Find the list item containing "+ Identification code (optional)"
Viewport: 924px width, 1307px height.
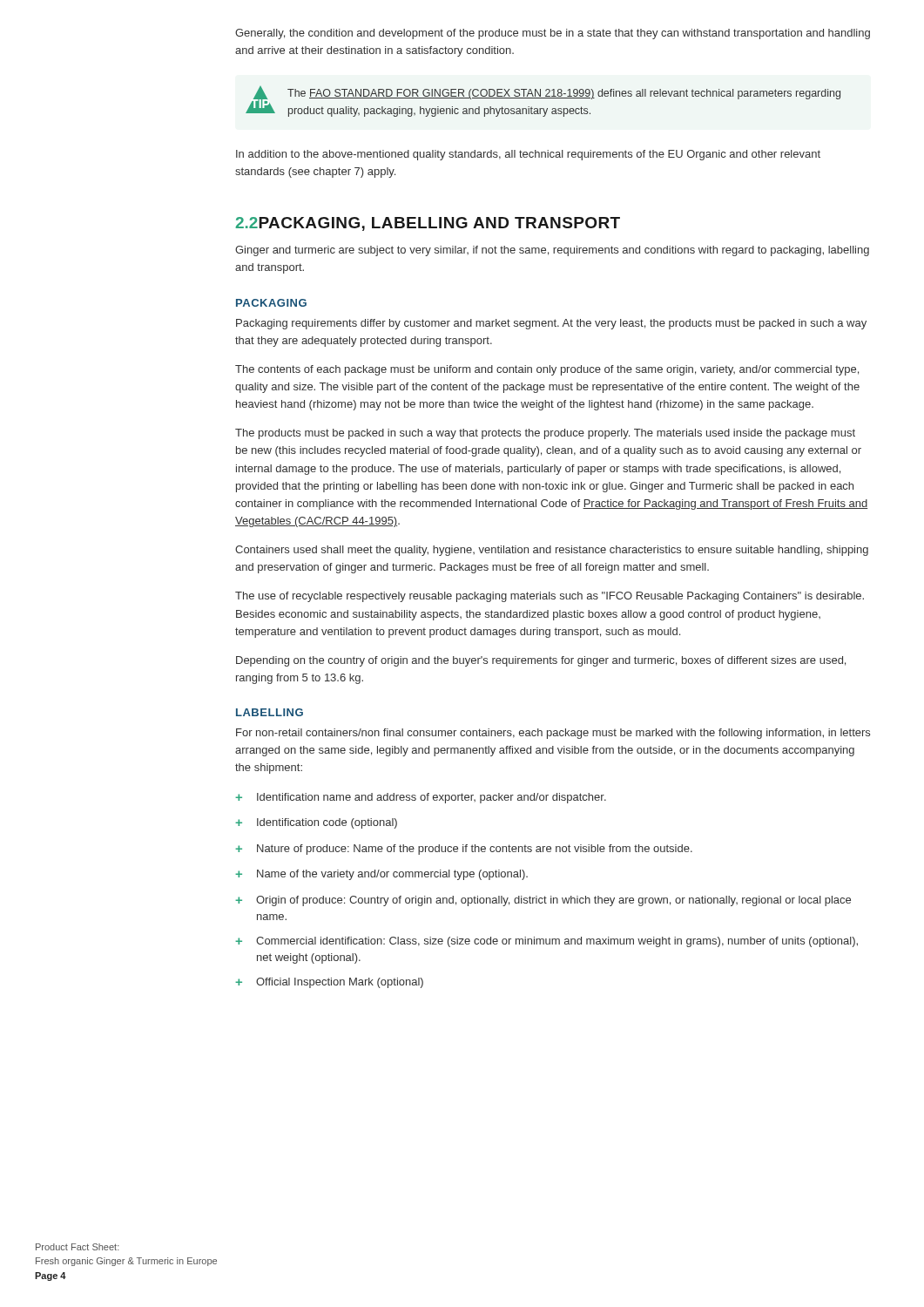pyautogui.click(x=316, y=823)
